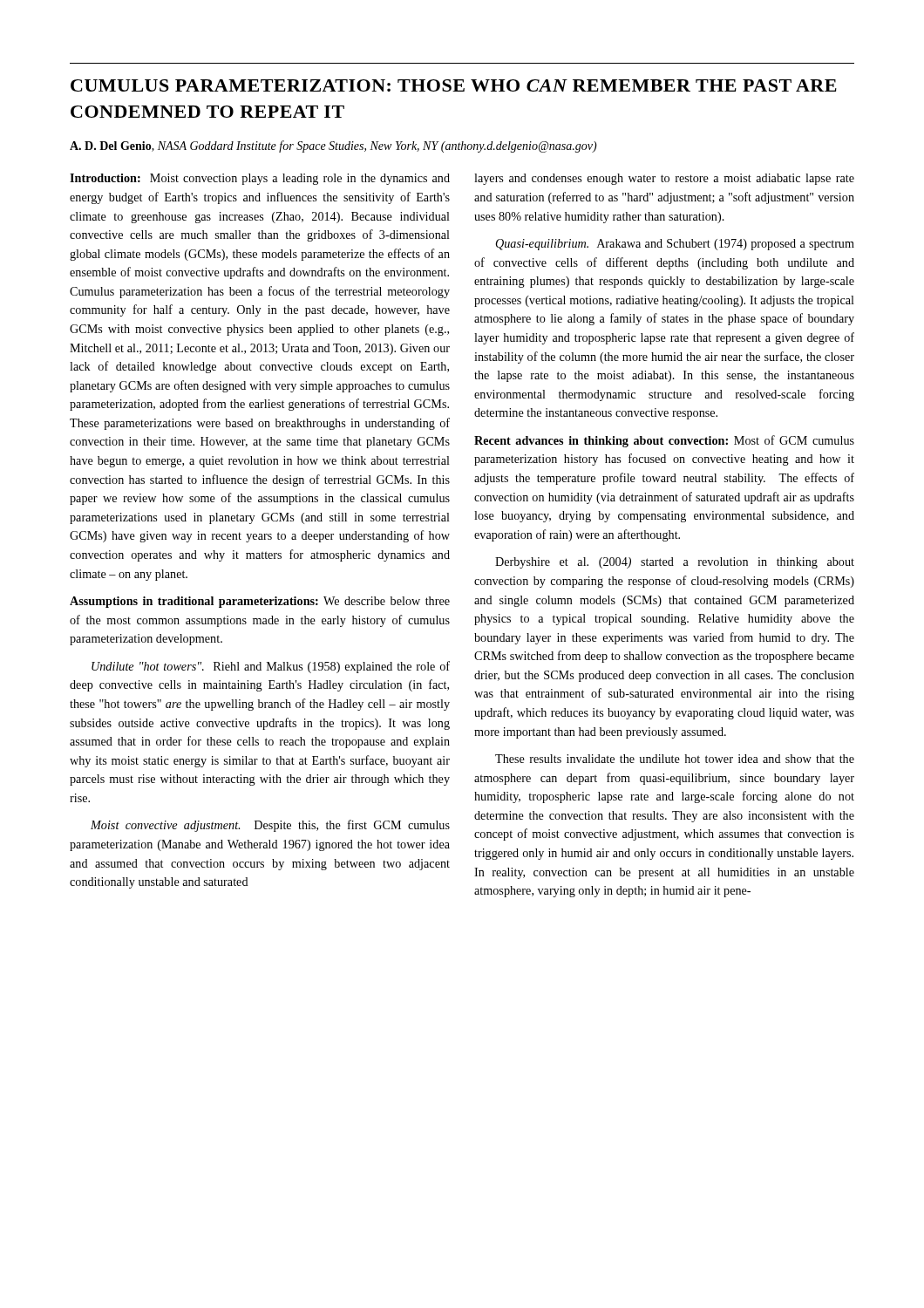Select the text block that reads "layers and condenses enough water"

[664, 197]
